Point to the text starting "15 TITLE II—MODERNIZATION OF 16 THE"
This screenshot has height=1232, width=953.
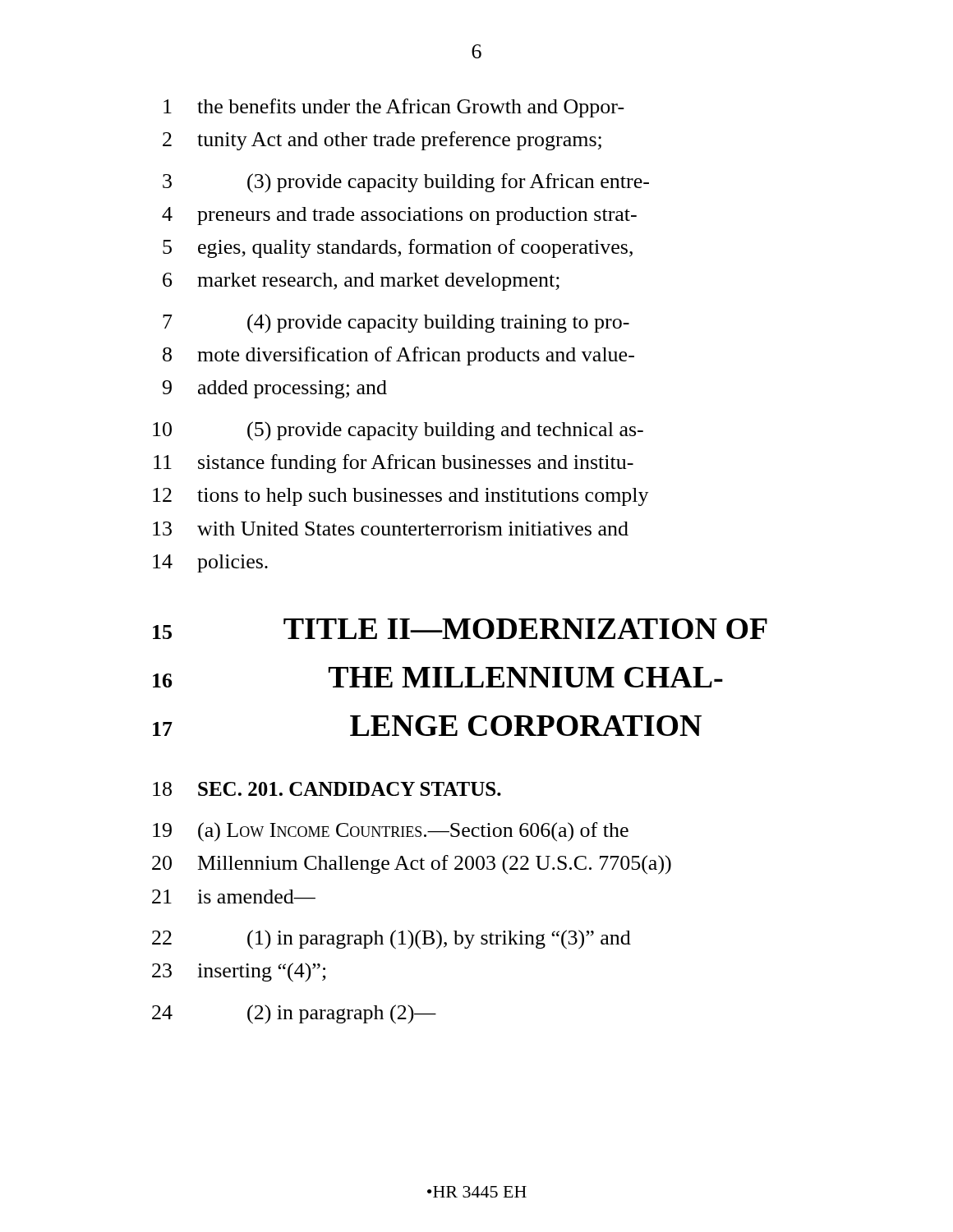click(489, 677)
